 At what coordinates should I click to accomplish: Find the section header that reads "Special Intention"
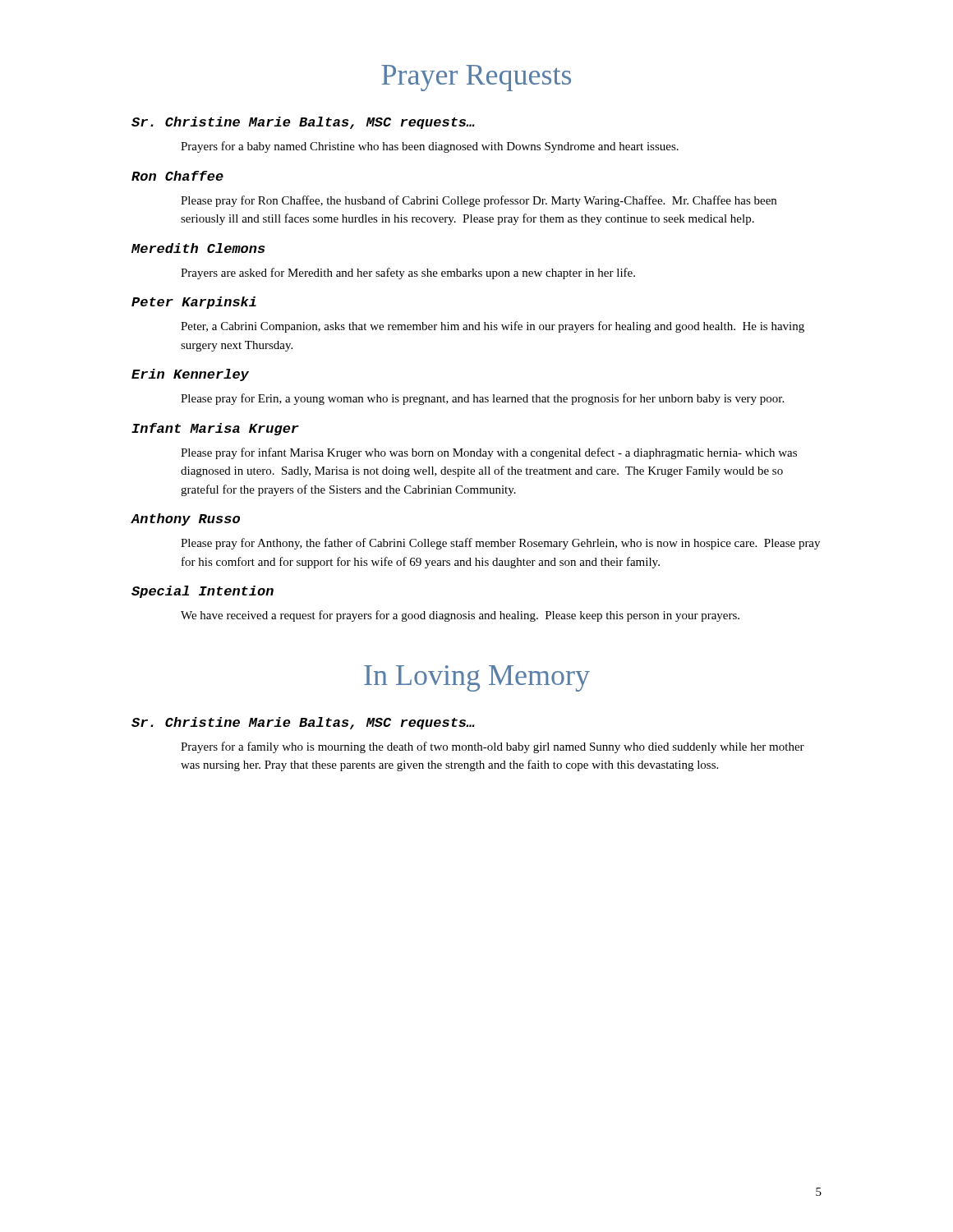click(x=203, y=592)
